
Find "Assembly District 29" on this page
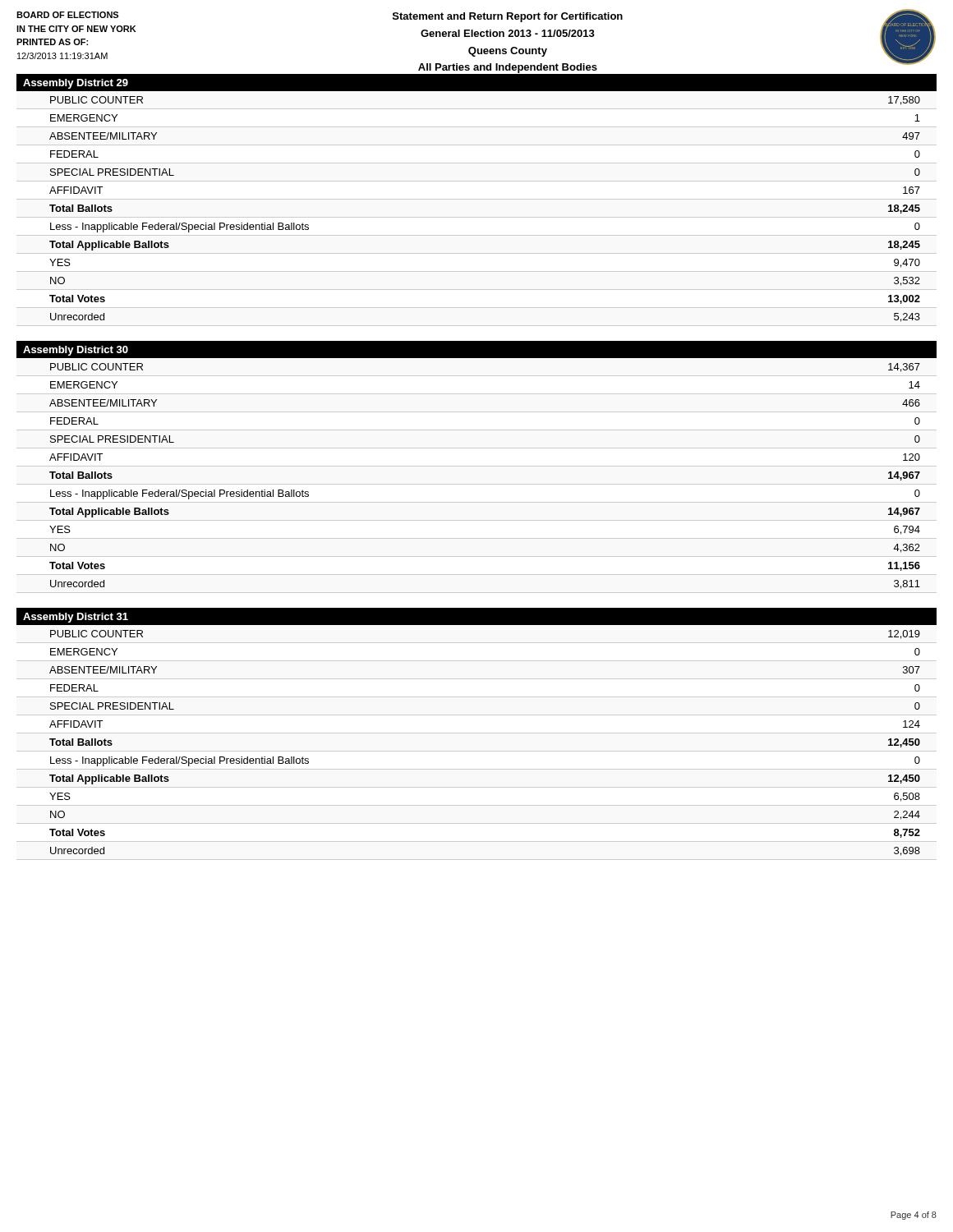[x=476, y=83]
